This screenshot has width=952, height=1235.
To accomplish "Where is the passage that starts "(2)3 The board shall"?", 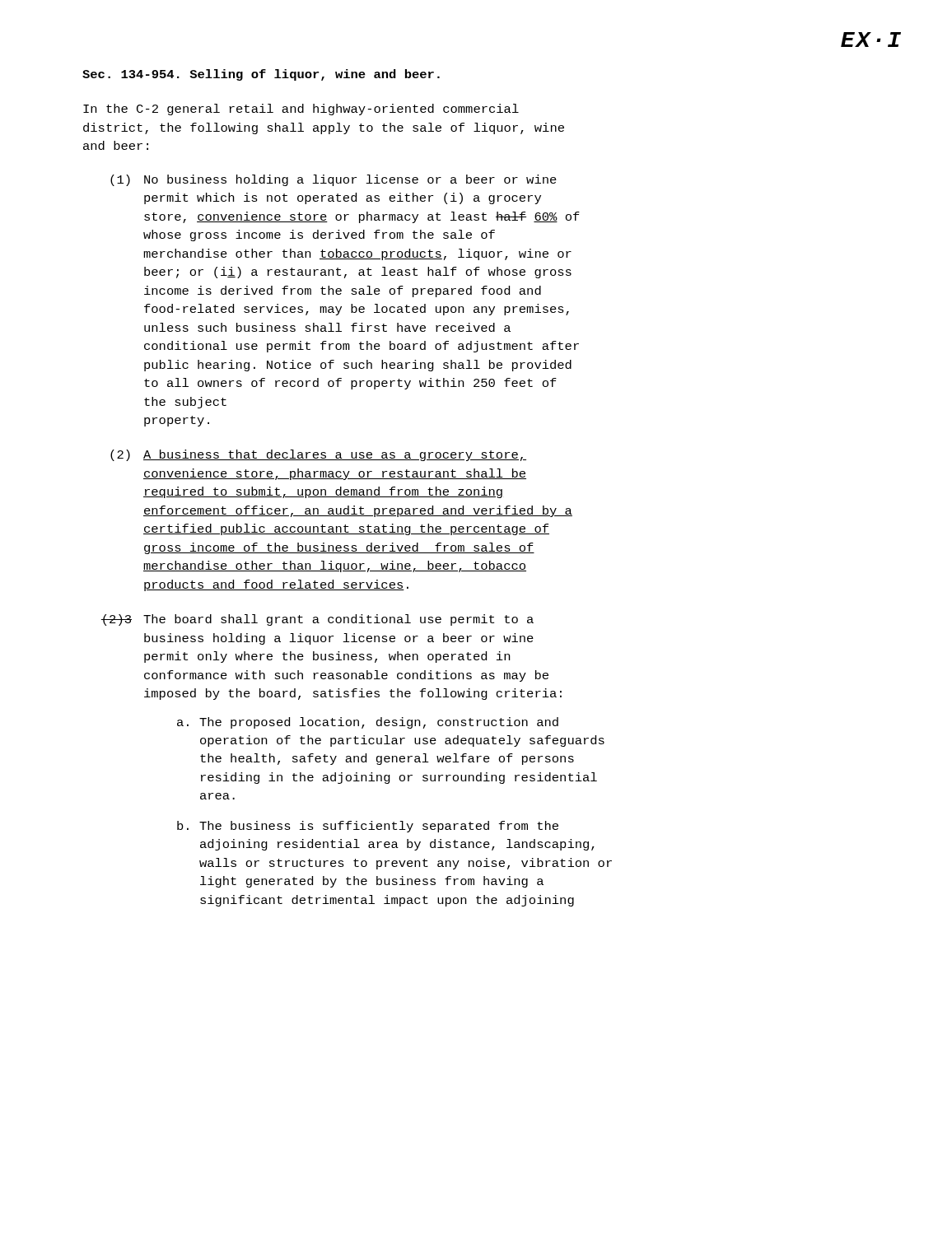I will (x=484, y=766).
